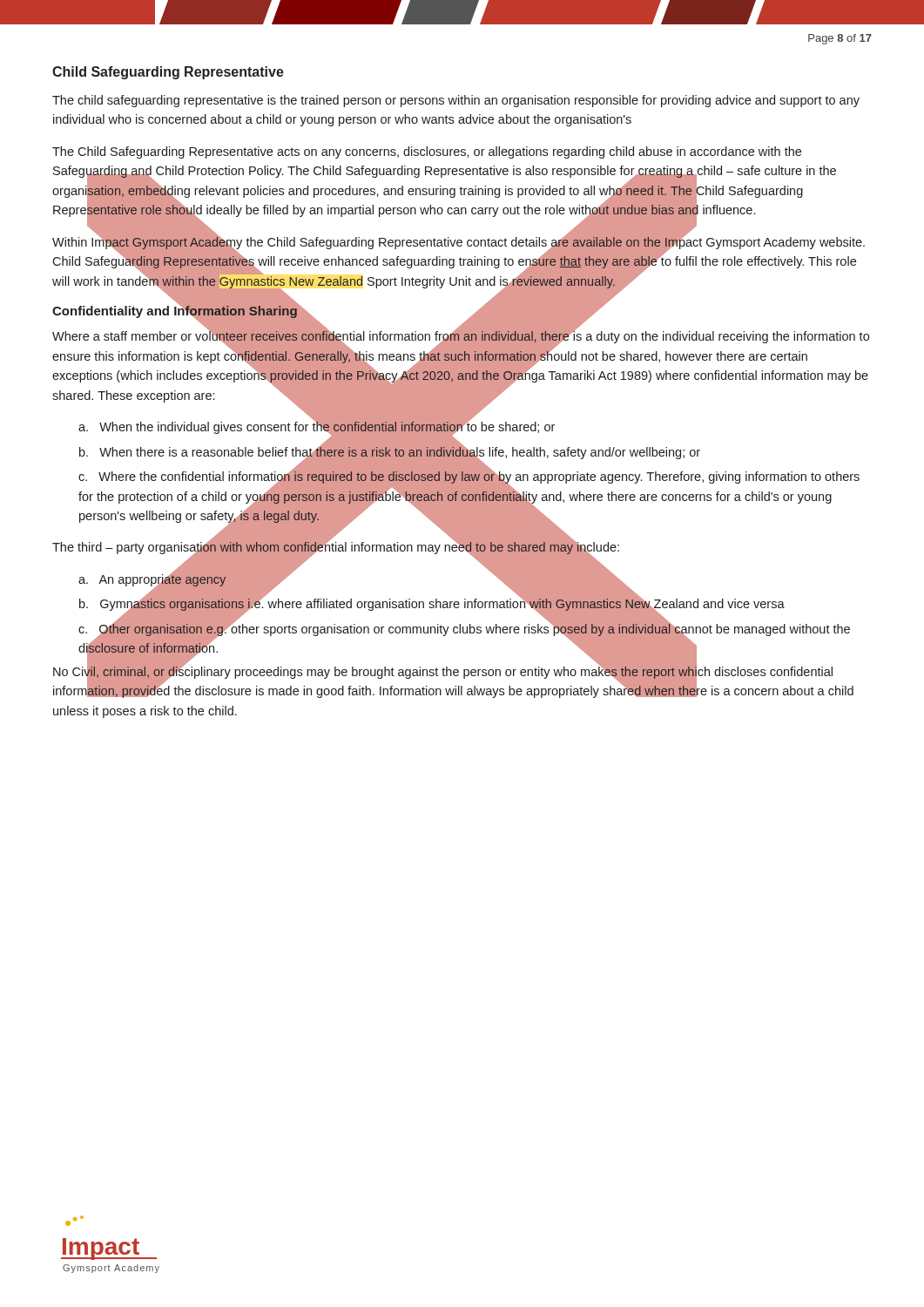Viewport: 924px width, 1307px height.
Task: Click on the text block with the text "Where a staff member or volunteer"
Action: pyautogui.click(x=461, y=366)
